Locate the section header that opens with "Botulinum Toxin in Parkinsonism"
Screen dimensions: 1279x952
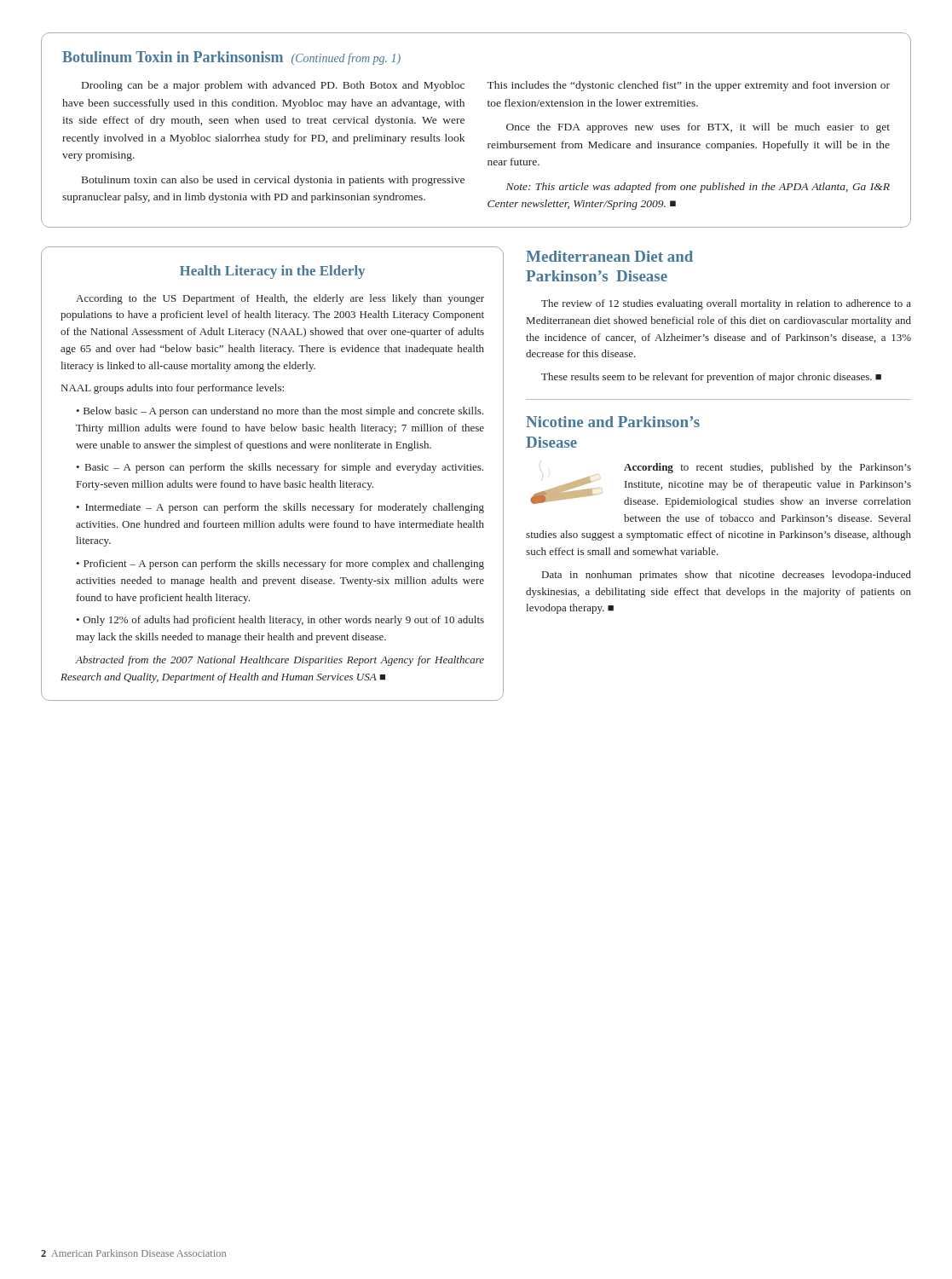point(232,57)
